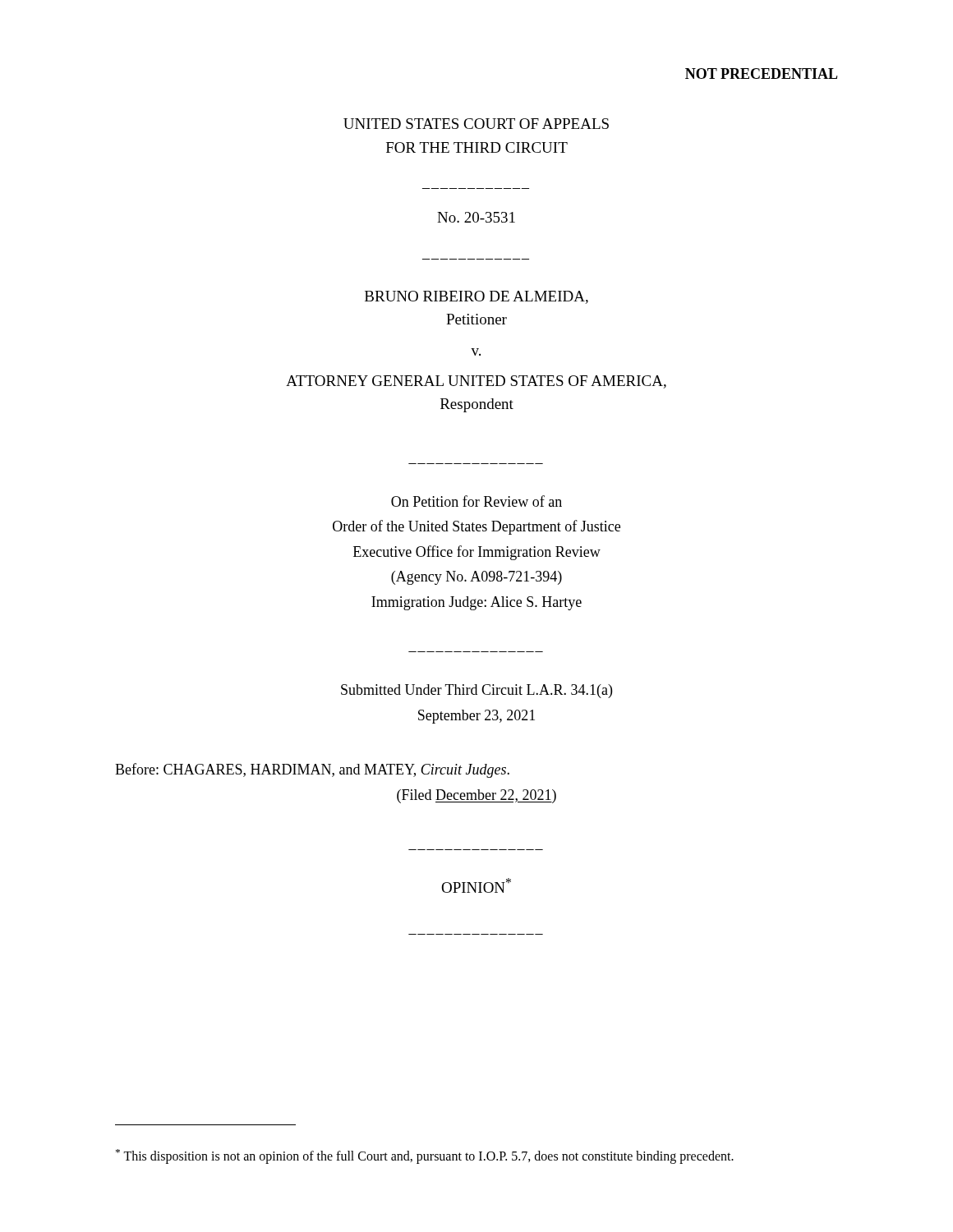The width and height of the screenshot is (953, 1232).
Task: Find the text containing "No. 20-3531"
Action: pos(476,217)
